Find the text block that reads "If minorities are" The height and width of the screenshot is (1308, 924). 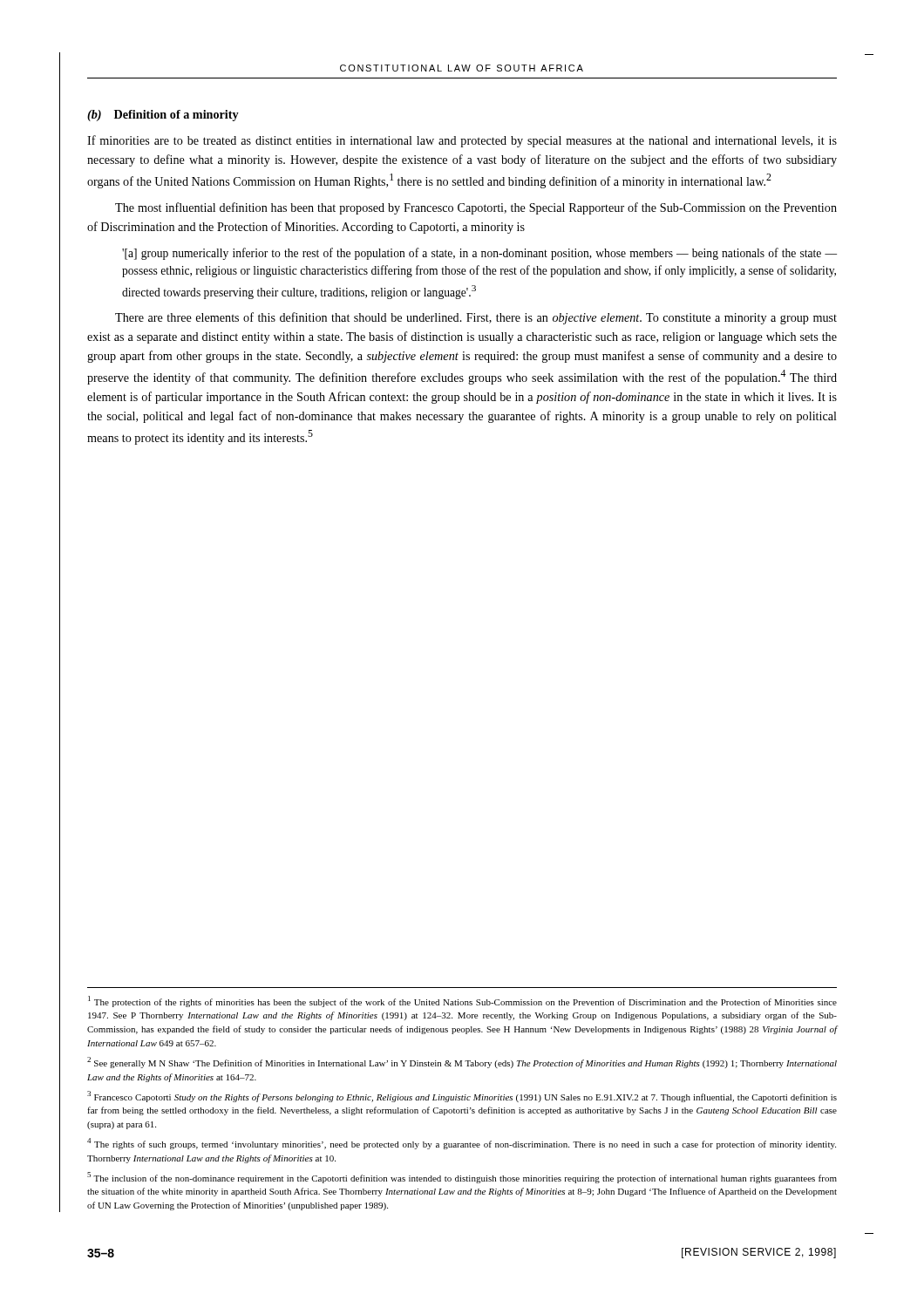pyautogui.click(x=462, y=161)
